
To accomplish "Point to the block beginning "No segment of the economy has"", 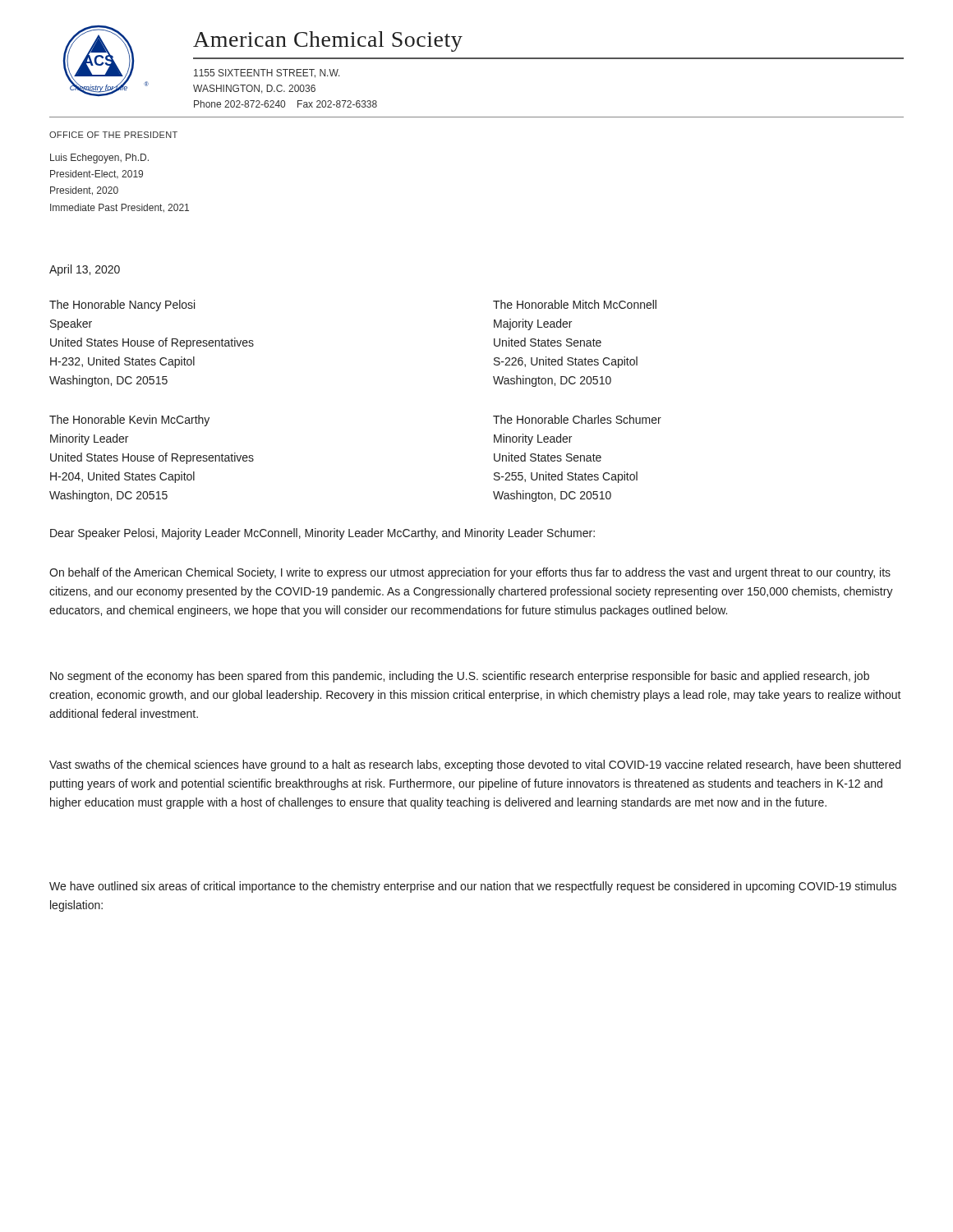I will point(475,695).
